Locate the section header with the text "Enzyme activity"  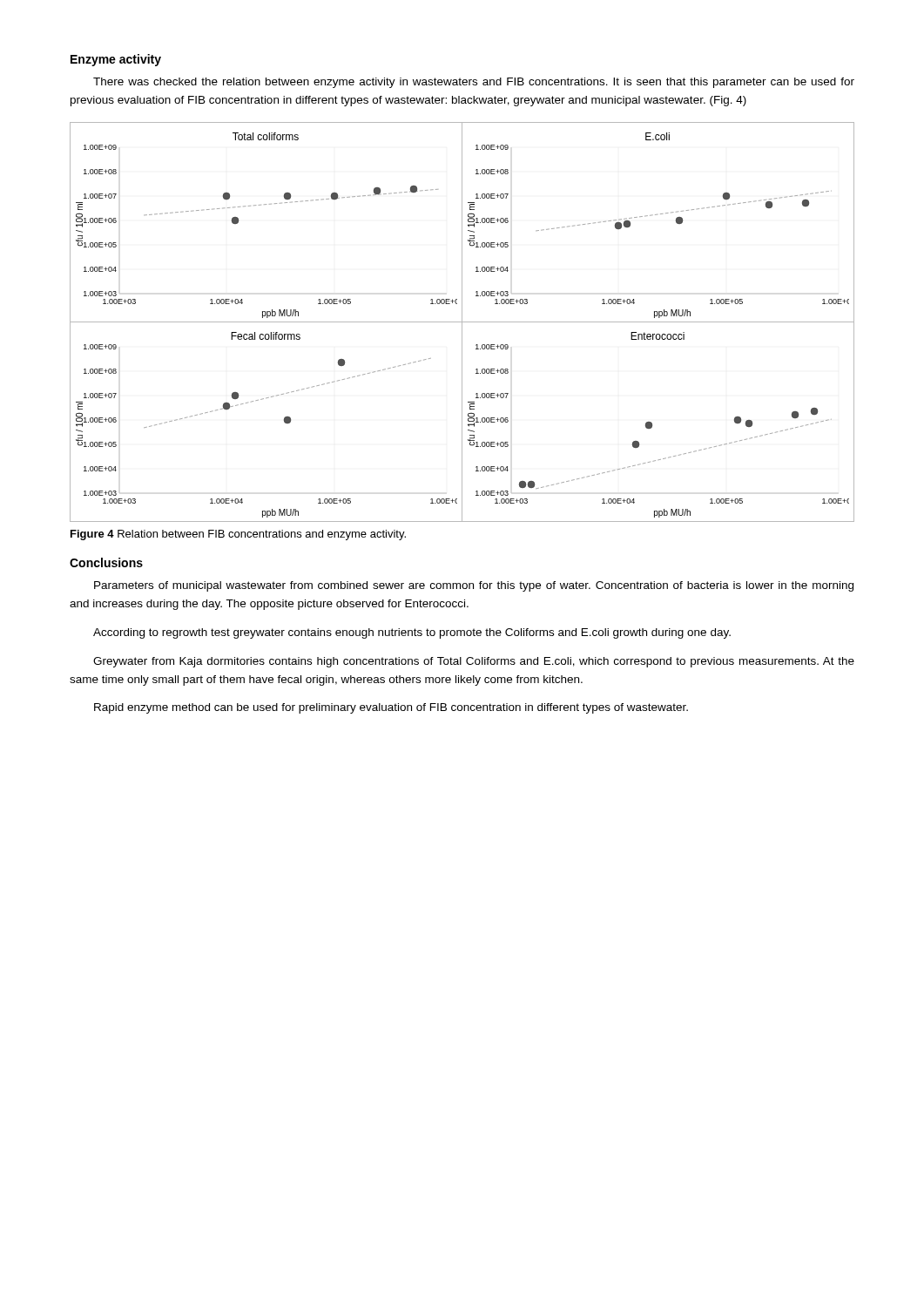pyautogui.click(x=115, y=59)
